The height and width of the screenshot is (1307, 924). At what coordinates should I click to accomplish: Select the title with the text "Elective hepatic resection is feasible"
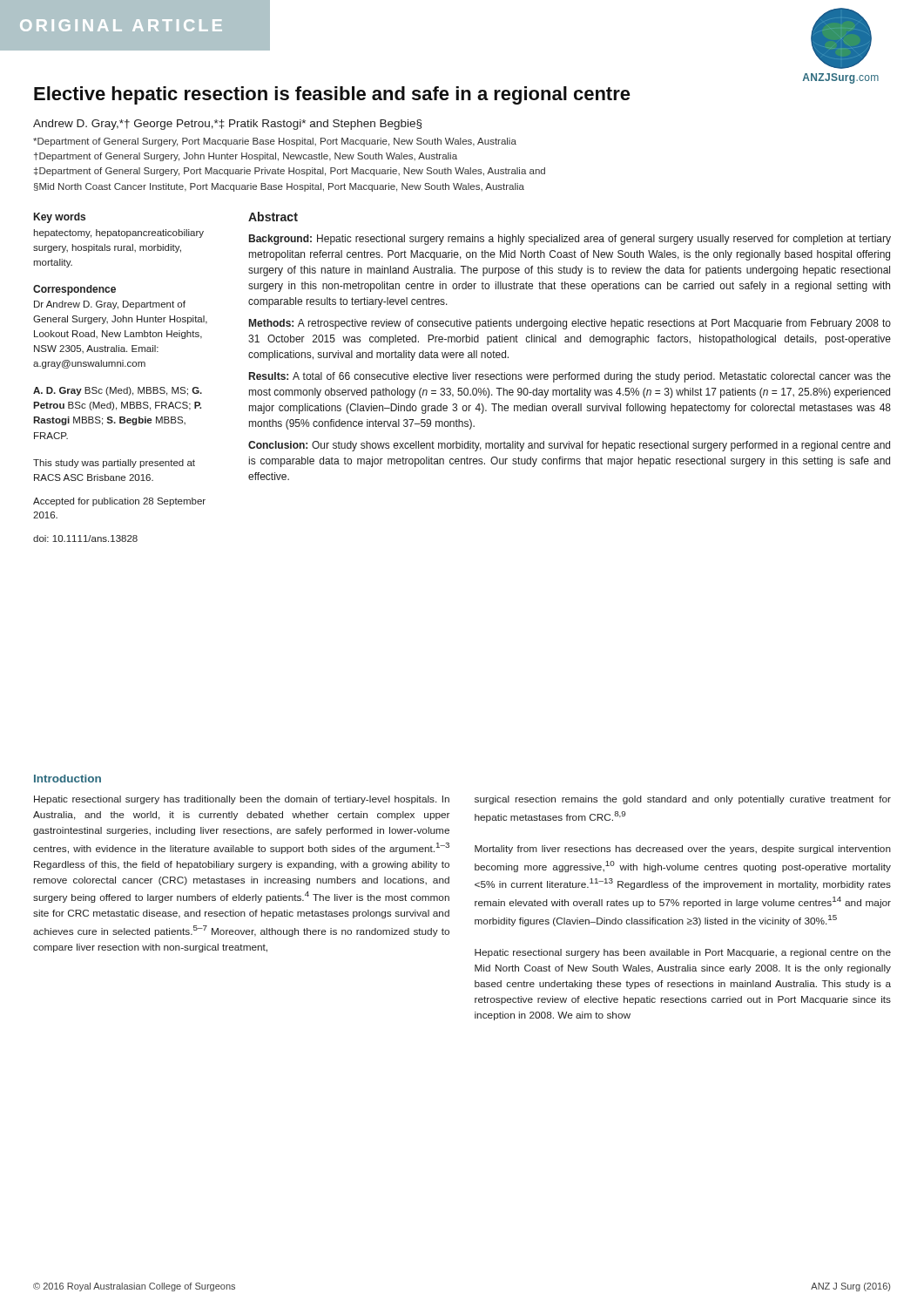(332, 94)
